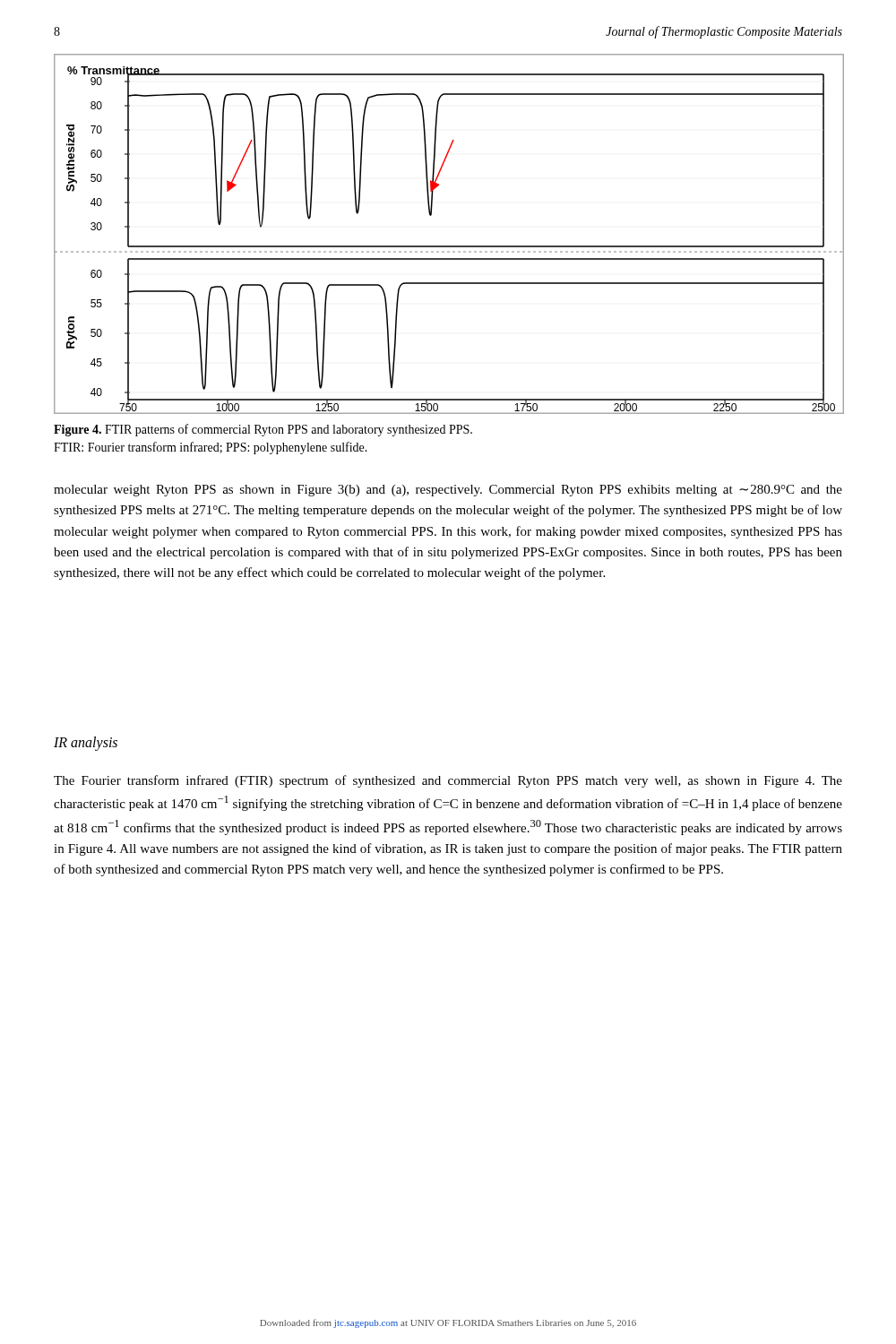Point to the block starting "molecular weight Ryton PPS as shown"
Image resolution: width=896 pixels, height=1344 pixels.
[x=448, y=531]
